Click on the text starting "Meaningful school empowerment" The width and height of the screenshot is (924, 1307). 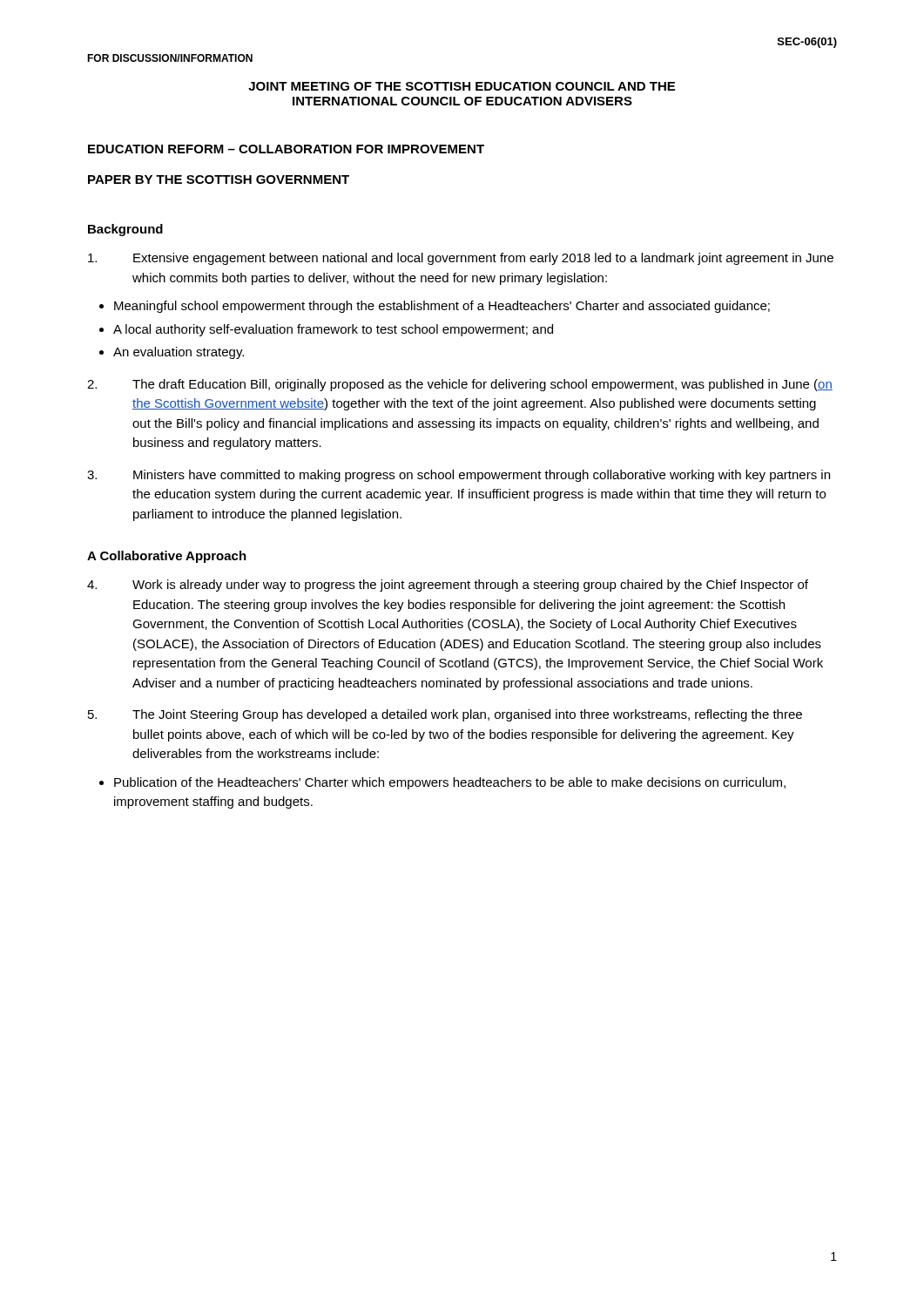point(442,305)
